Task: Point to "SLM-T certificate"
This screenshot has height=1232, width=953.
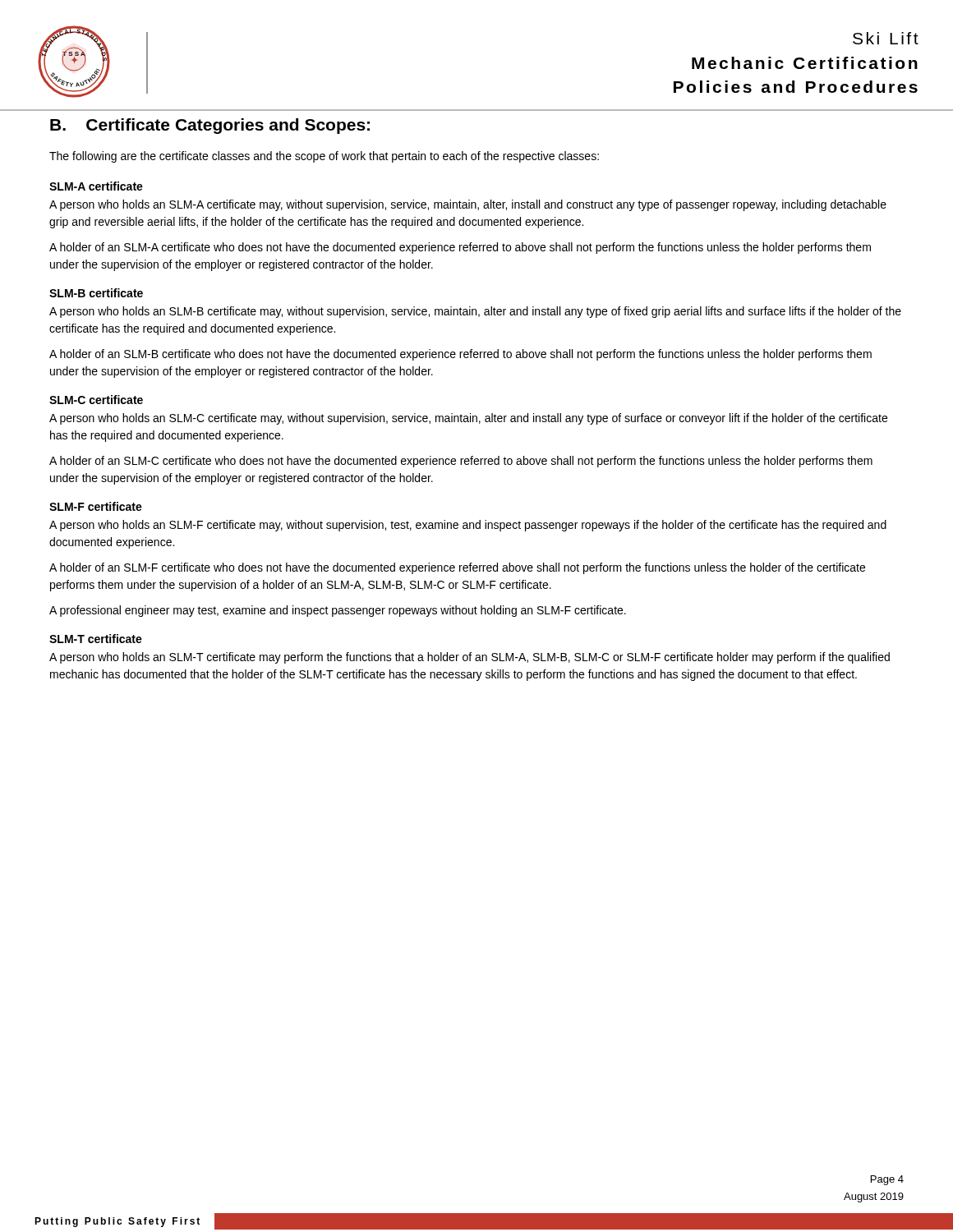Action: tap(96, 639)
